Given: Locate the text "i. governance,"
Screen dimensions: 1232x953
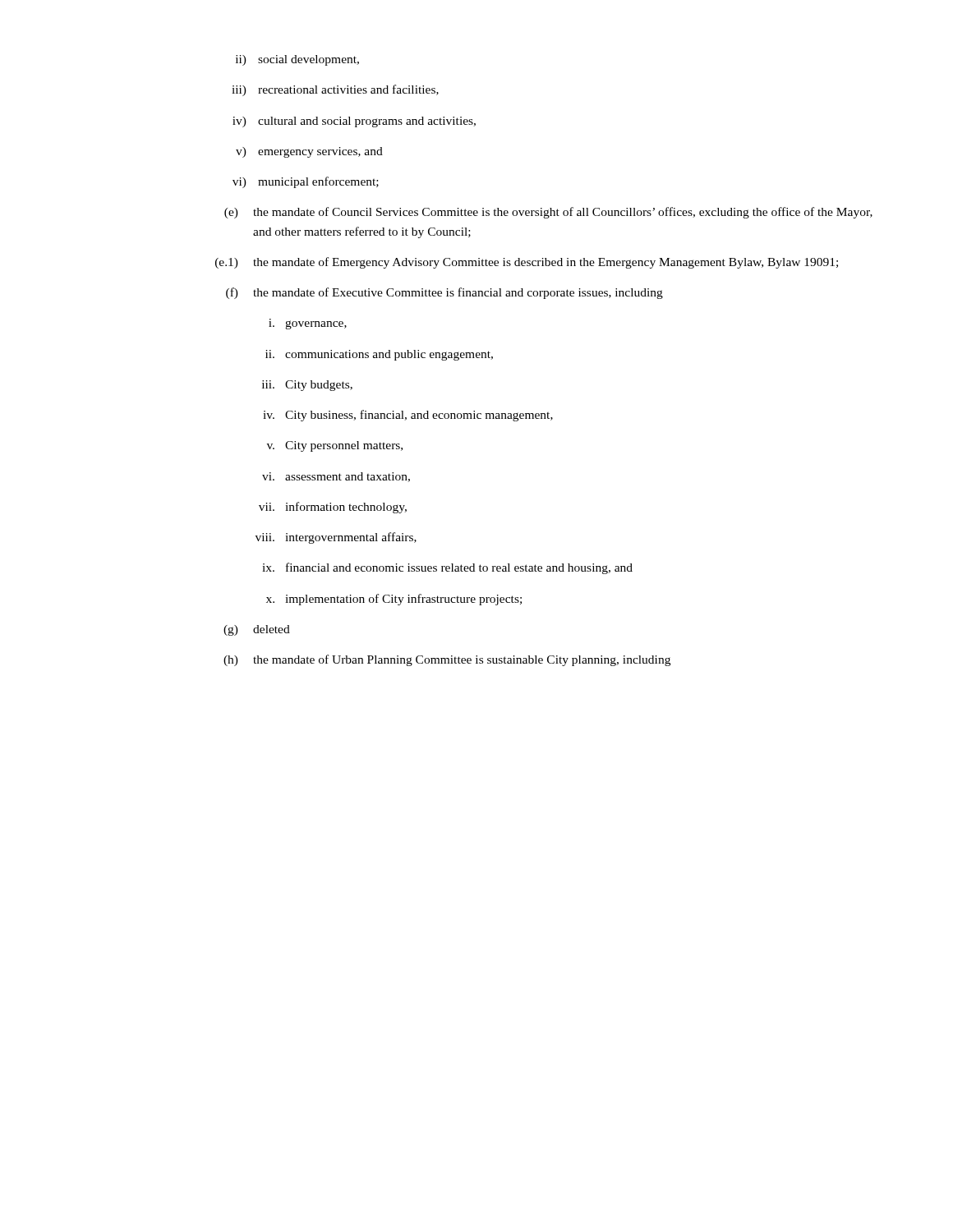Looking at the screenshot, I should (x=308, y=324).
